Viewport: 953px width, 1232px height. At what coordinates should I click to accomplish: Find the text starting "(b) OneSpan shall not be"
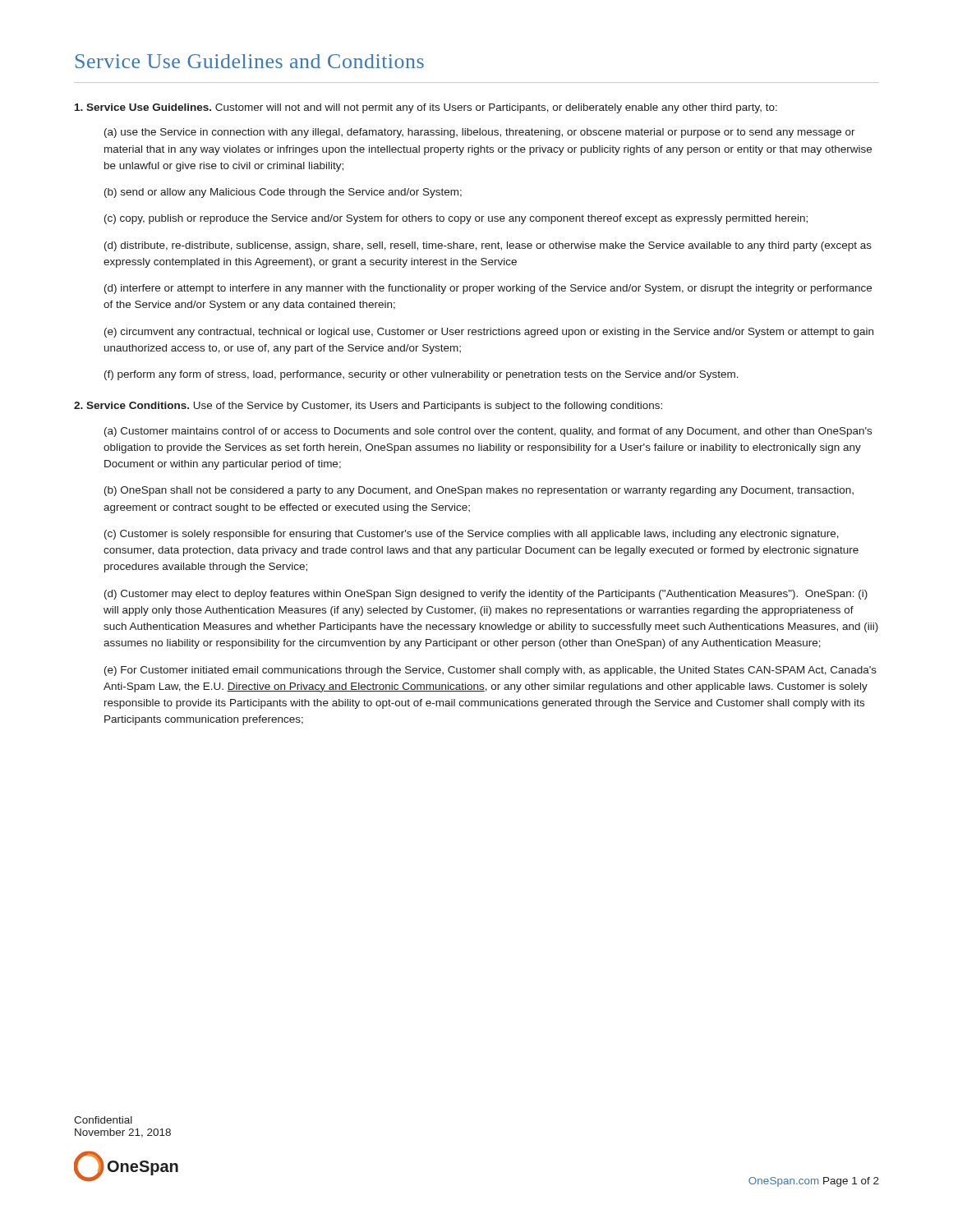(479, 498)
